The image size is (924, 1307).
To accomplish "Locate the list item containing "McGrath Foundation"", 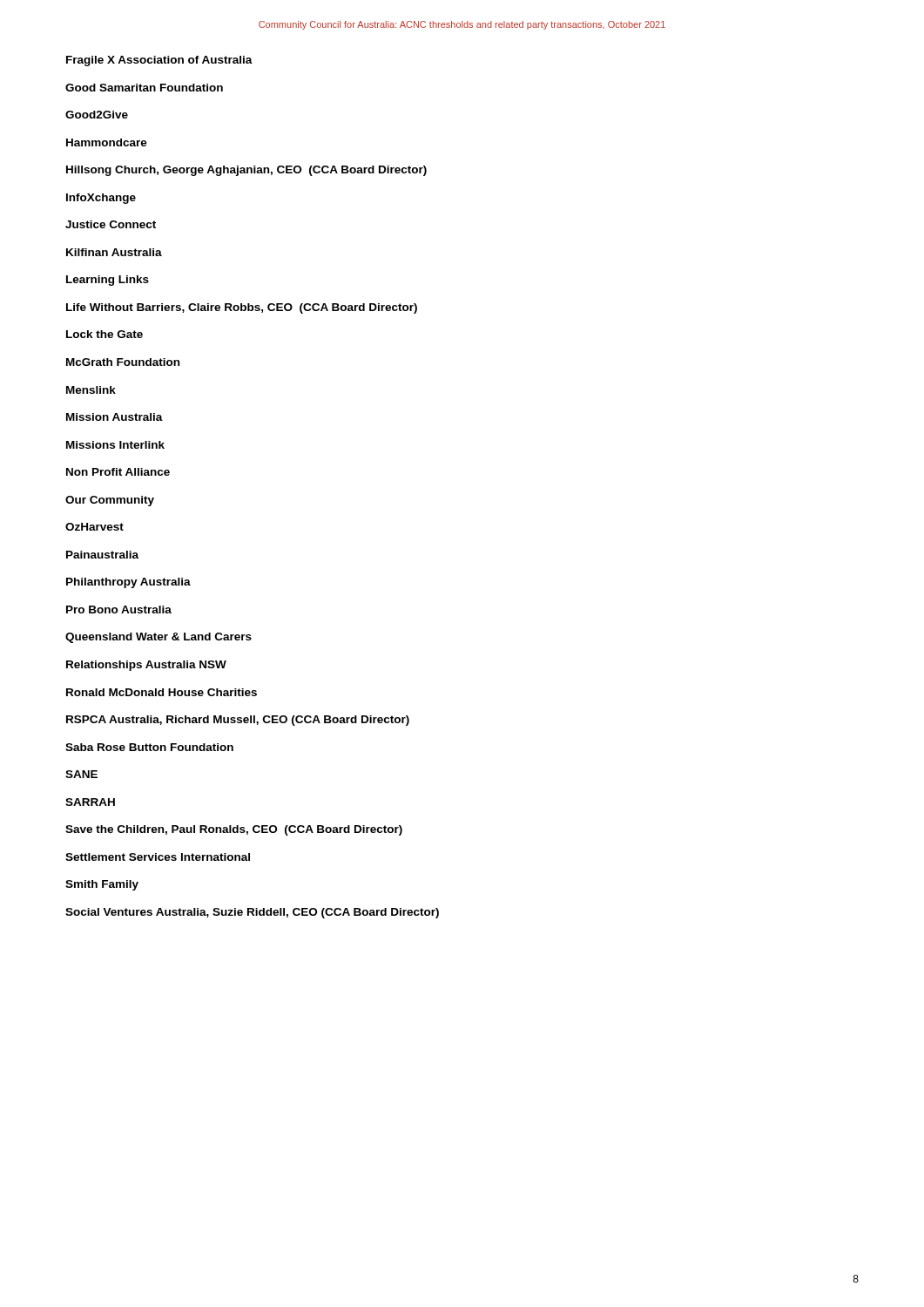I will [x=123, y=362].
